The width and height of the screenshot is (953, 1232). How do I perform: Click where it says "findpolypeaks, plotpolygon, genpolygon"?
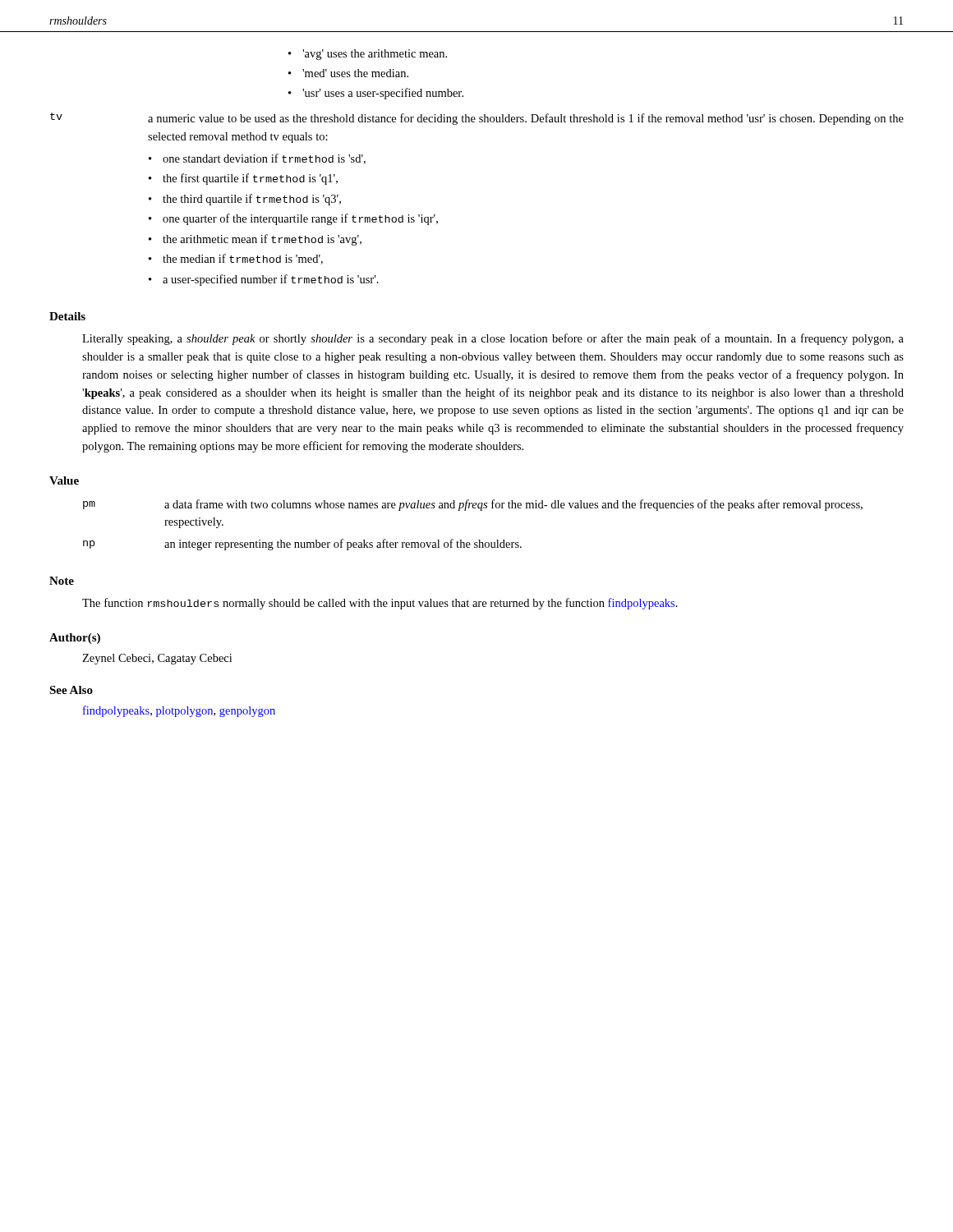[x=179, y=710]
